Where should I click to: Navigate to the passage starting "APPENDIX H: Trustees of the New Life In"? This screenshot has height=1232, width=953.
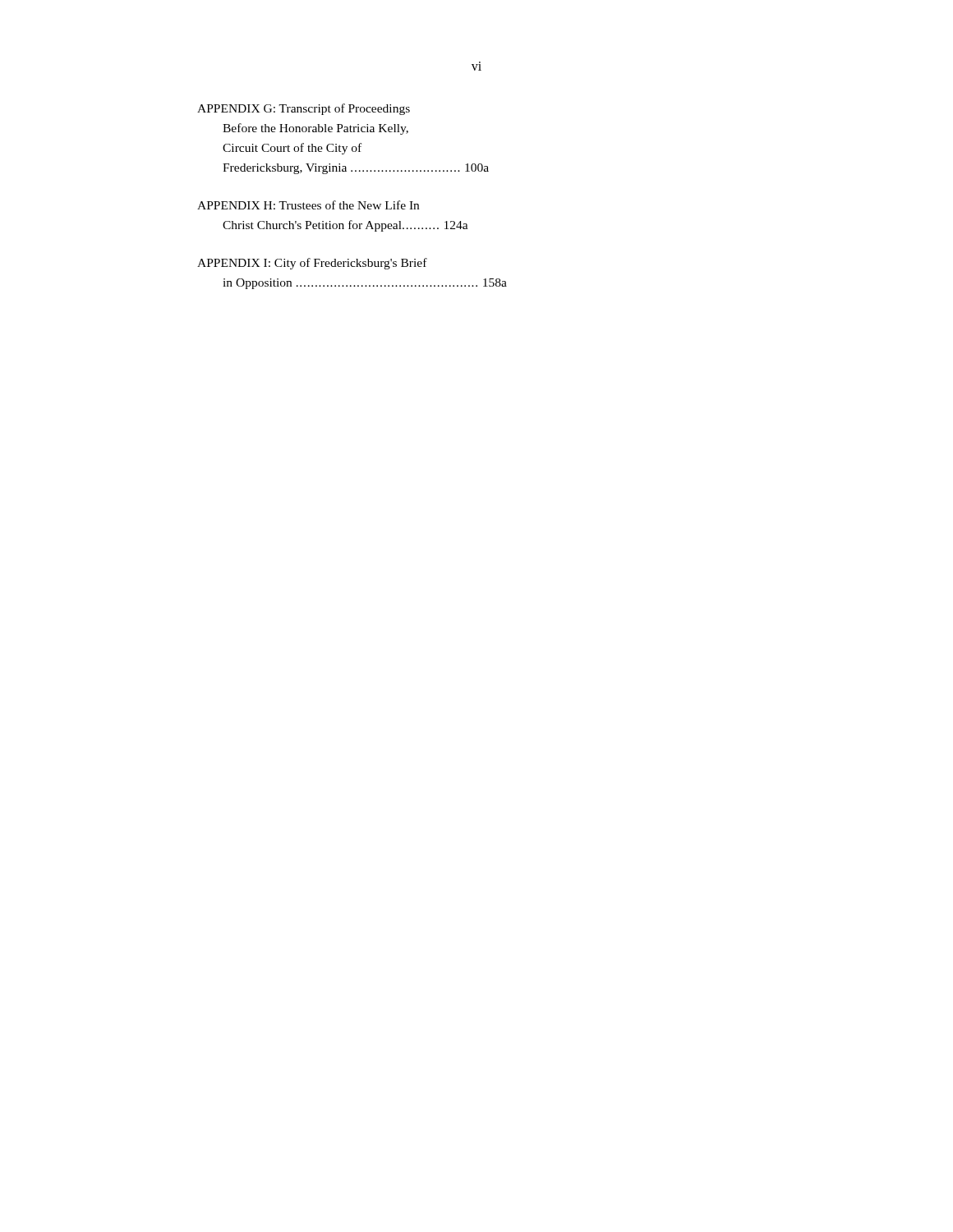tap(452, 215)
